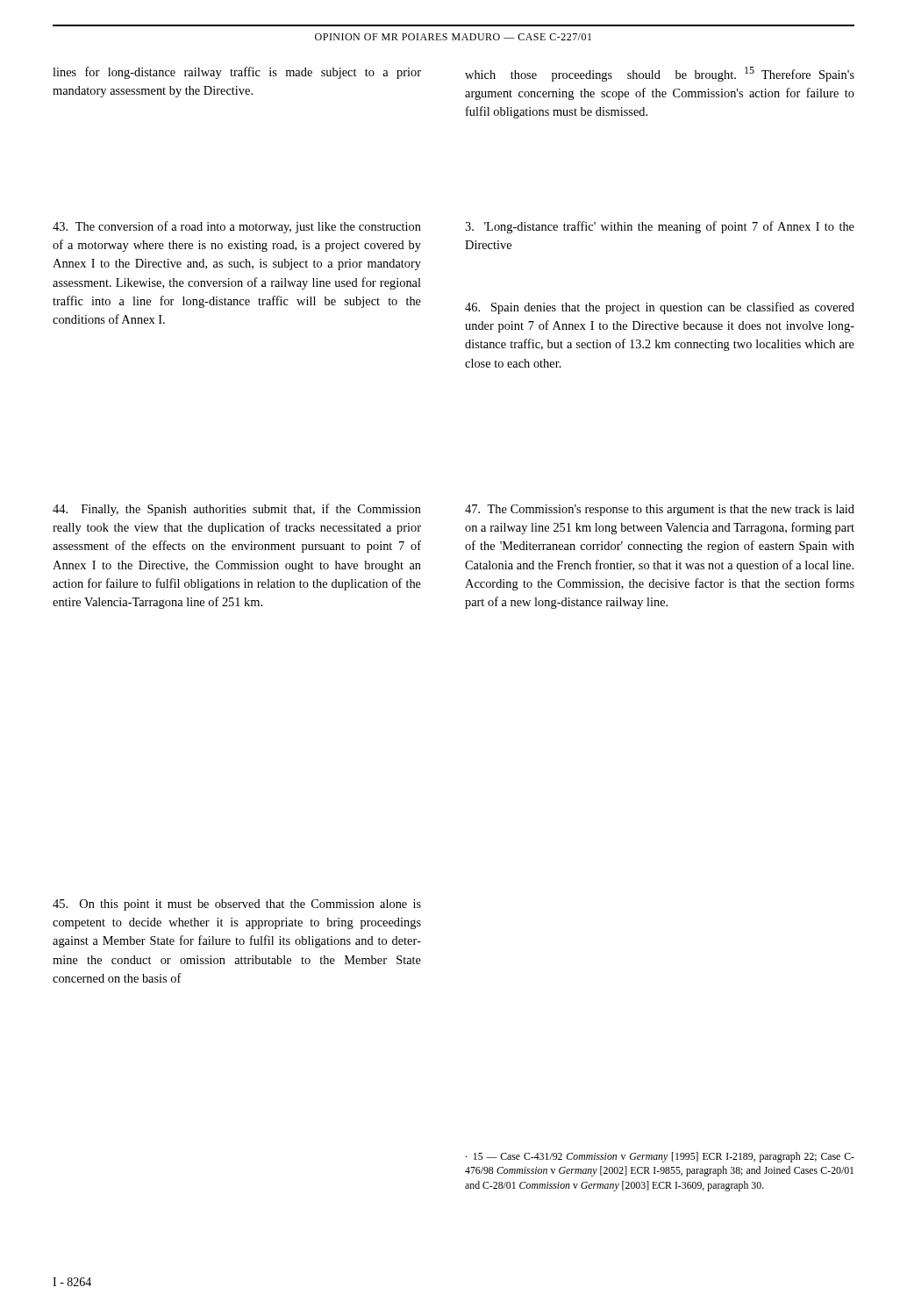
Task: Locate the block starting "The Commission's response to this argument is that"
Action: [660, 555]
